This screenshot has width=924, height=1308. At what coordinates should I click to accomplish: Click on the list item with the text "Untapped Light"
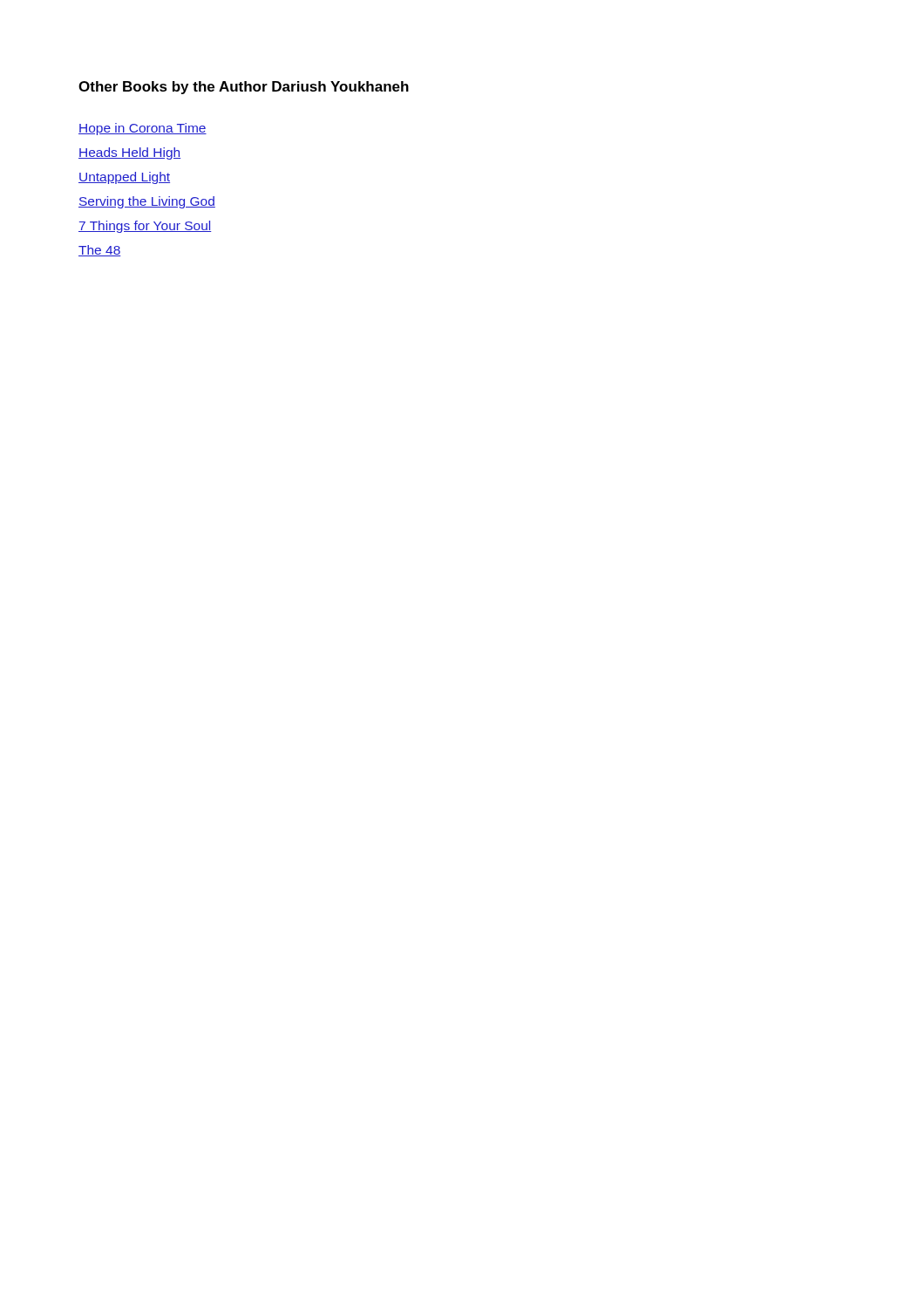(x=124, y=177)
